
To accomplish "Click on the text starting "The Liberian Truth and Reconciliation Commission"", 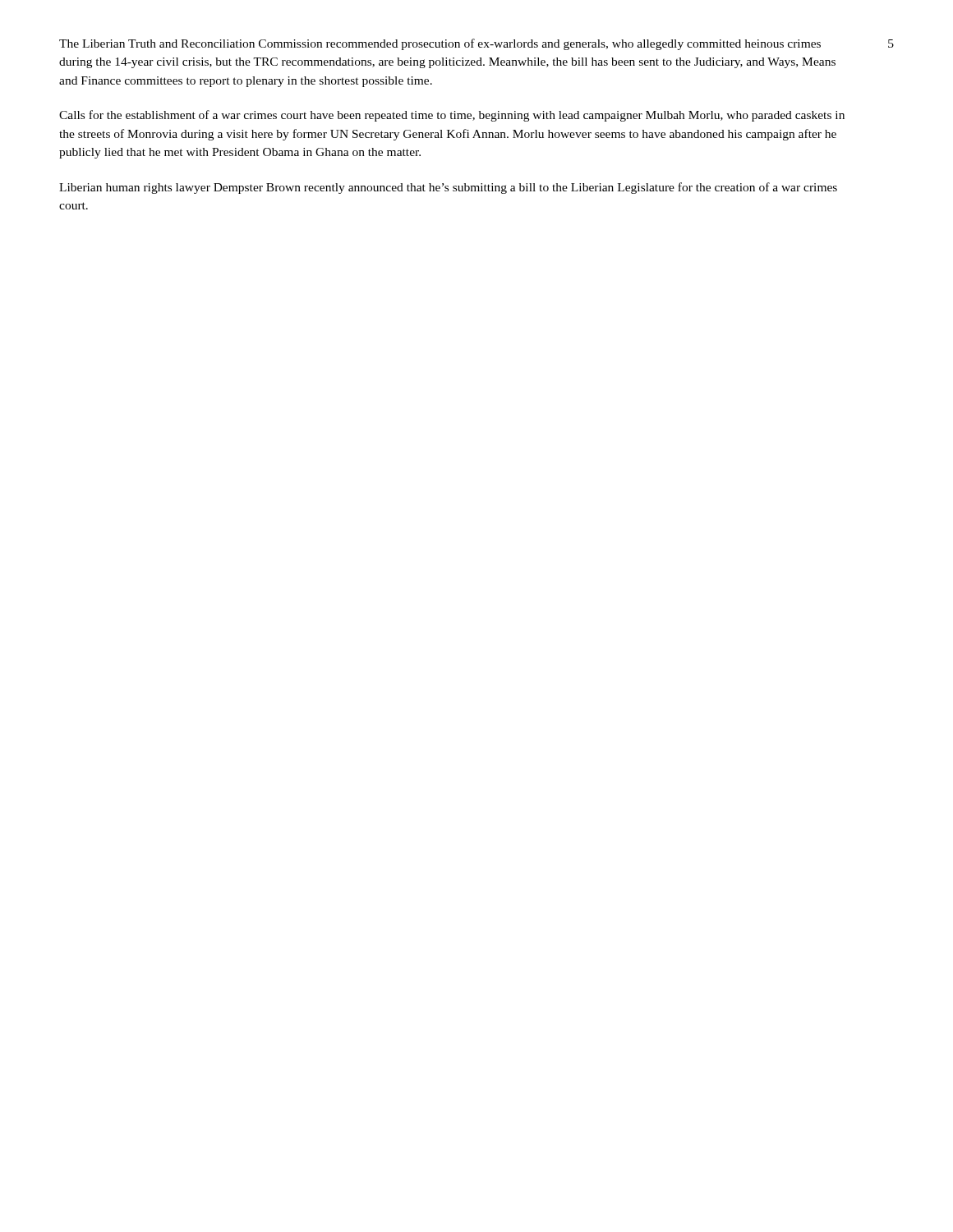I will tap(448, 62).
